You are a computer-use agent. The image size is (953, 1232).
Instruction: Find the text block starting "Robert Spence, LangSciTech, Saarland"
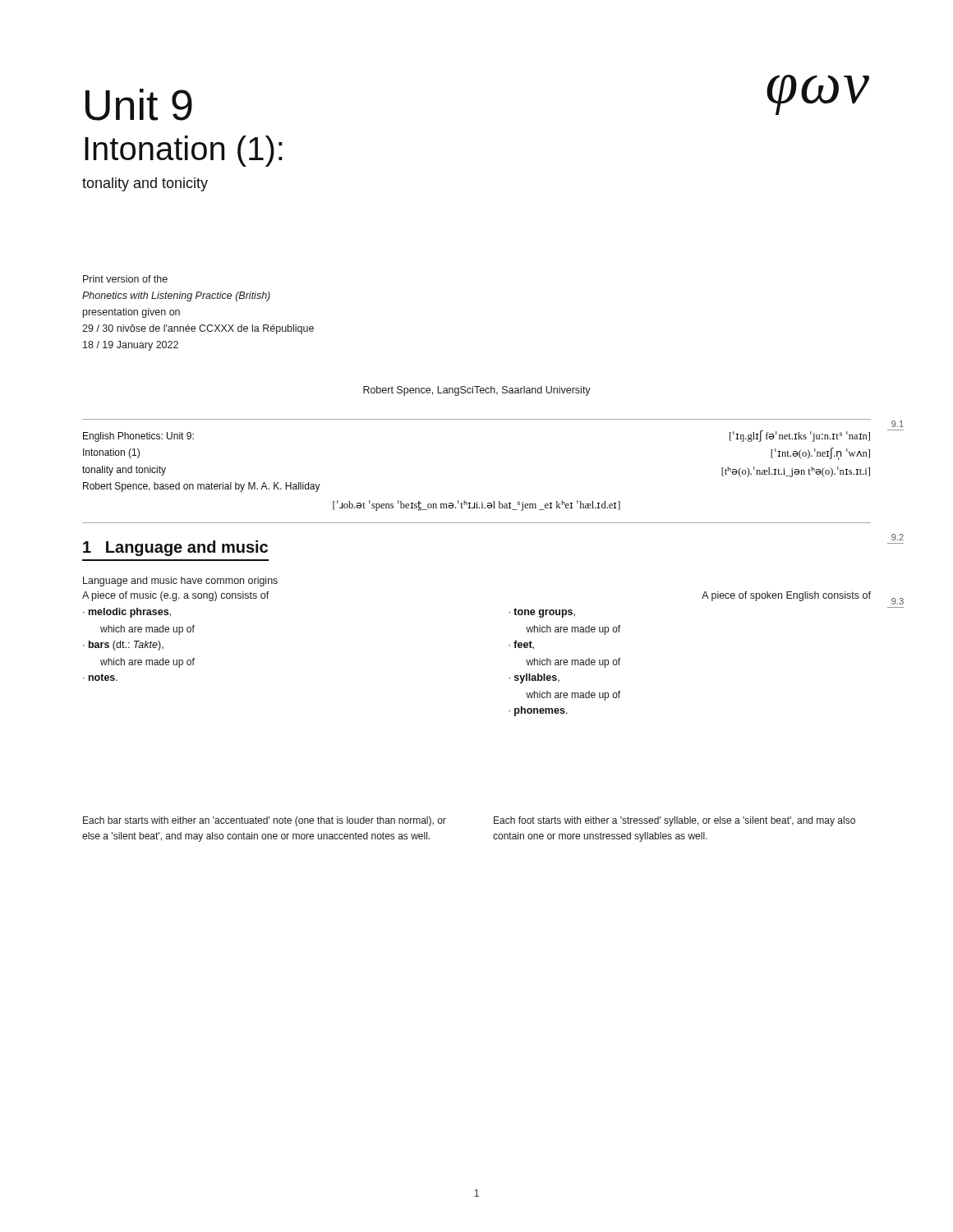click(476, 390)
